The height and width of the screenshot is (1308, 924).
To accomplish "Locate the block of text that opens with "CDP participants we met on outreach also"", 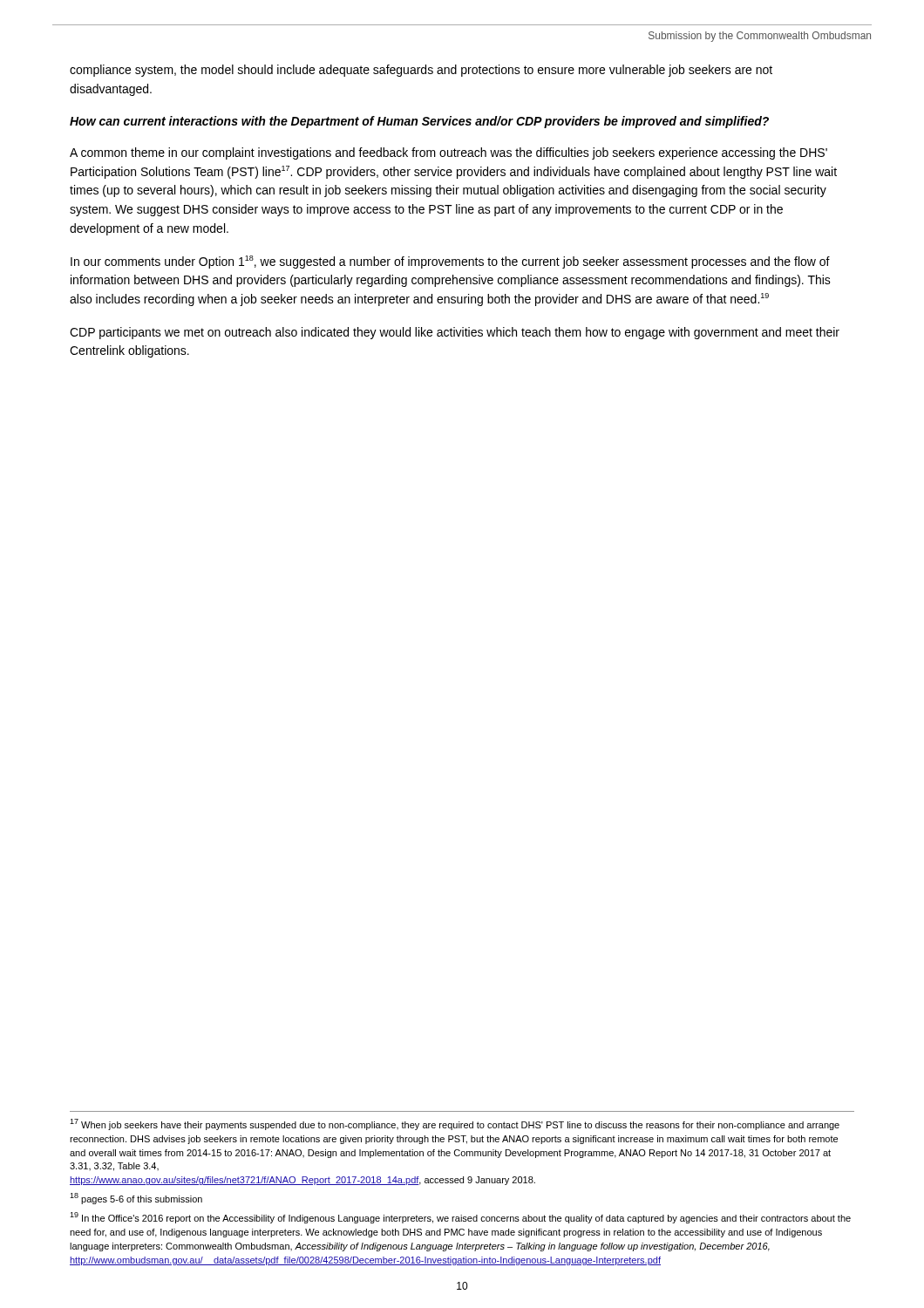I will 455,341.
